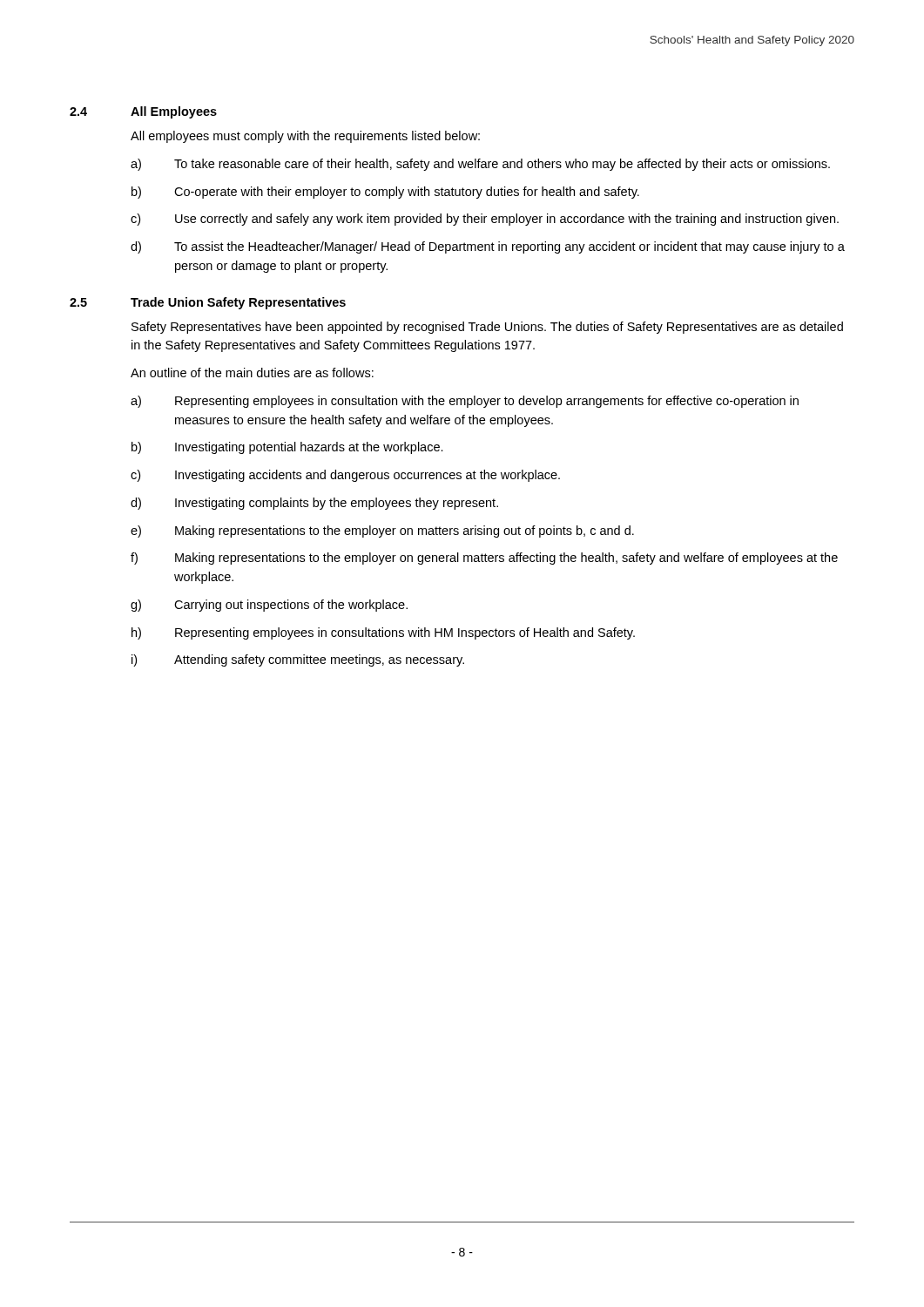This screenshot has height=1307, width=924.
Task: Locate the section header that says "2.4 All Employees"
Action: point(143,112)
